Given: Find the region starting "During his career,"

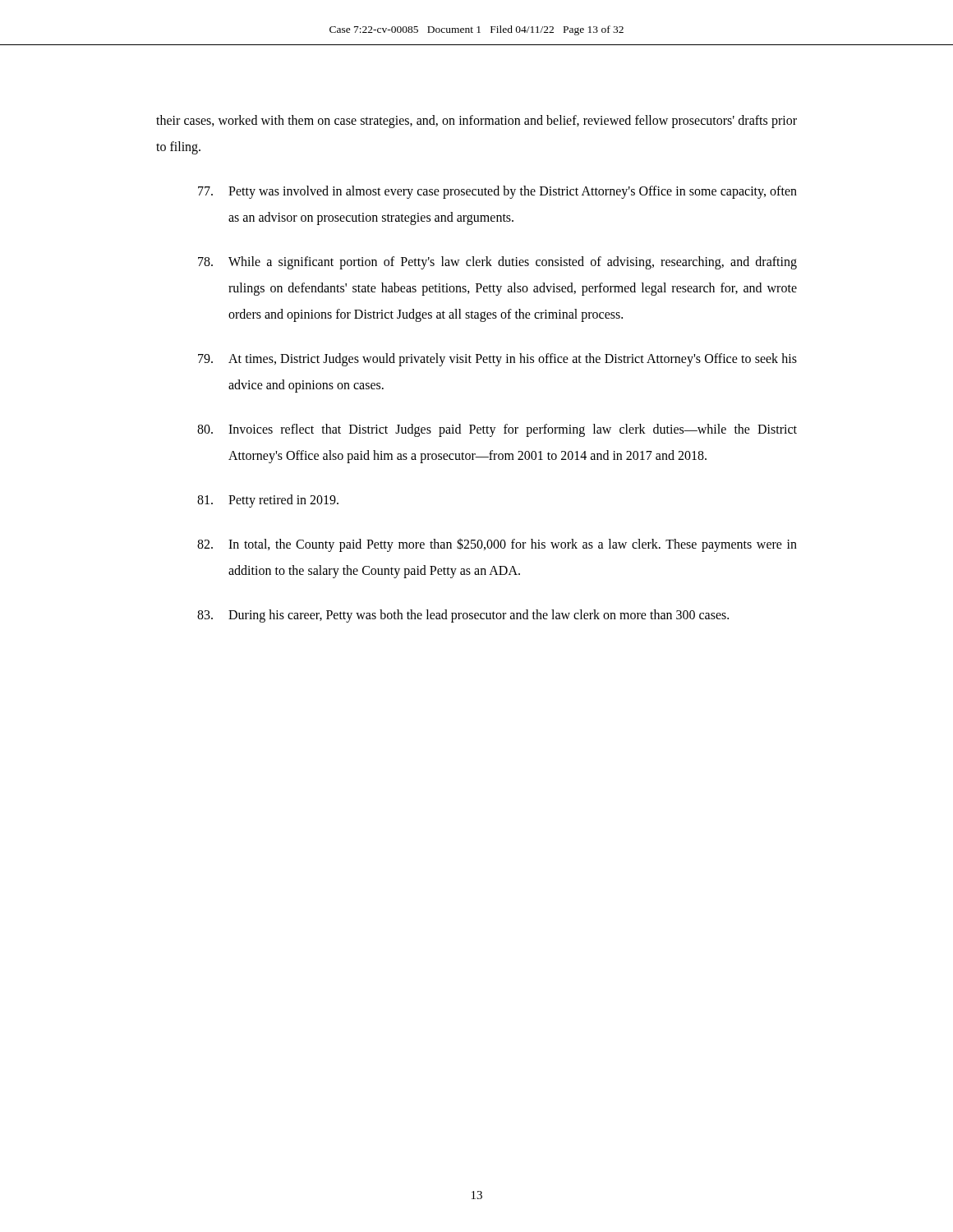Looking at the screenshot, I should pyautogui.click(x=476, y=615).
